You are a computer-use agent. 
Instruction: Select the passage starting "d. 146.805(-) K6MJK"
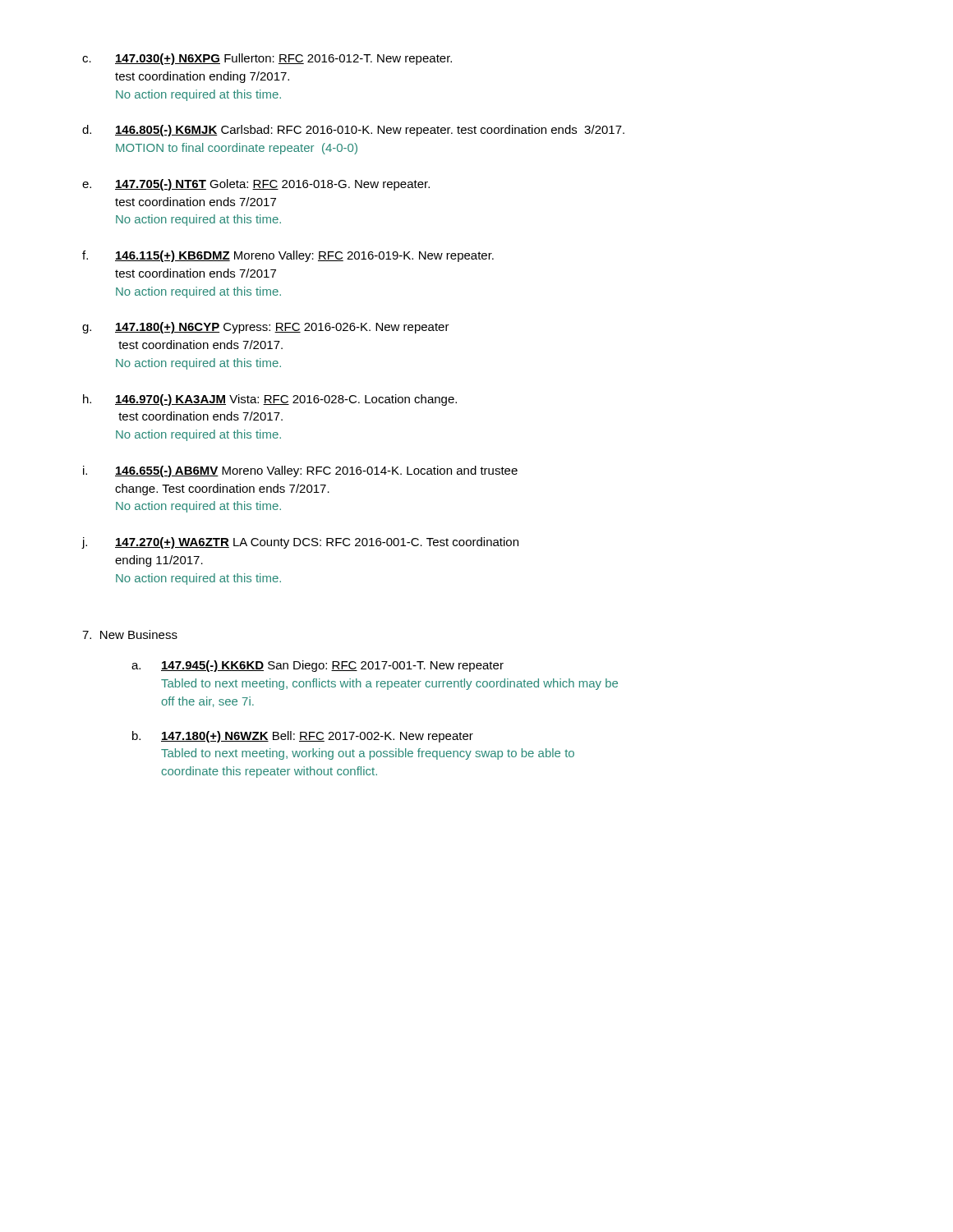(485, 139)
